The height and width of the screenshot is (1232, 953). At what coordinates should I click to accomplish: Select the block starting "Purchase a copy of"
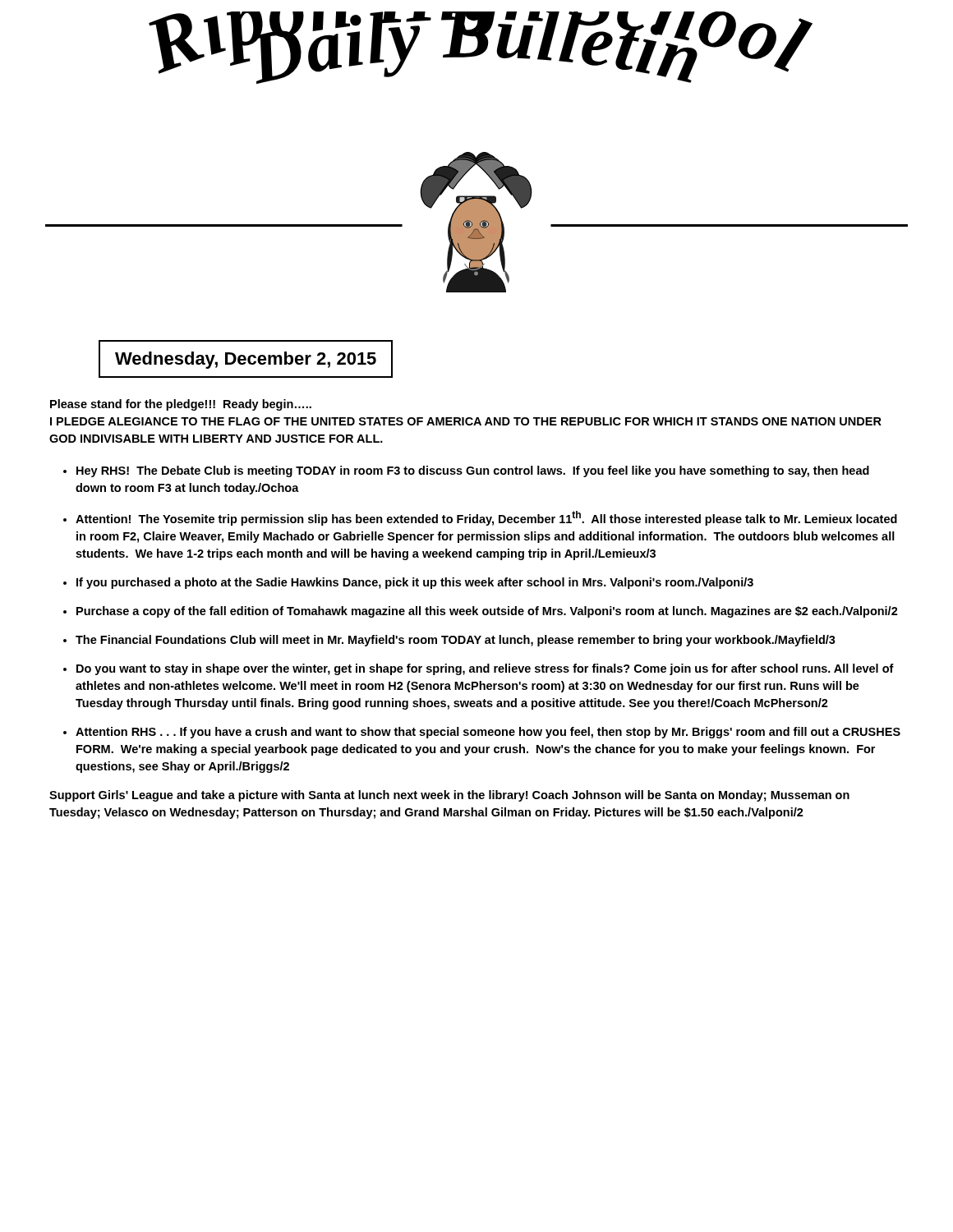click(x=487, y=611)
